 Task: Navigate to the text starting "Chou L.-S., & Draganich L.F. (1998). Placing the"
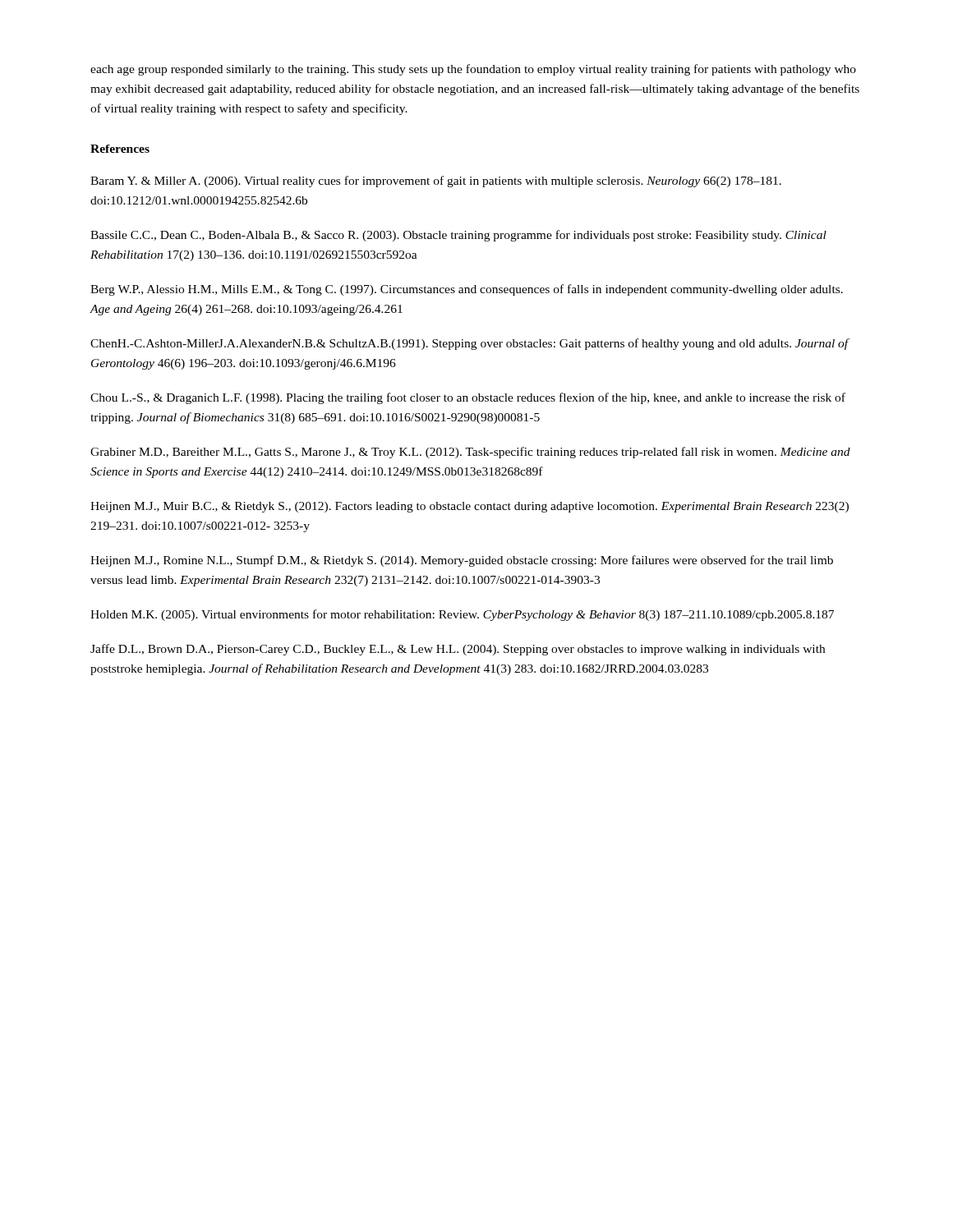click(468, 407)
